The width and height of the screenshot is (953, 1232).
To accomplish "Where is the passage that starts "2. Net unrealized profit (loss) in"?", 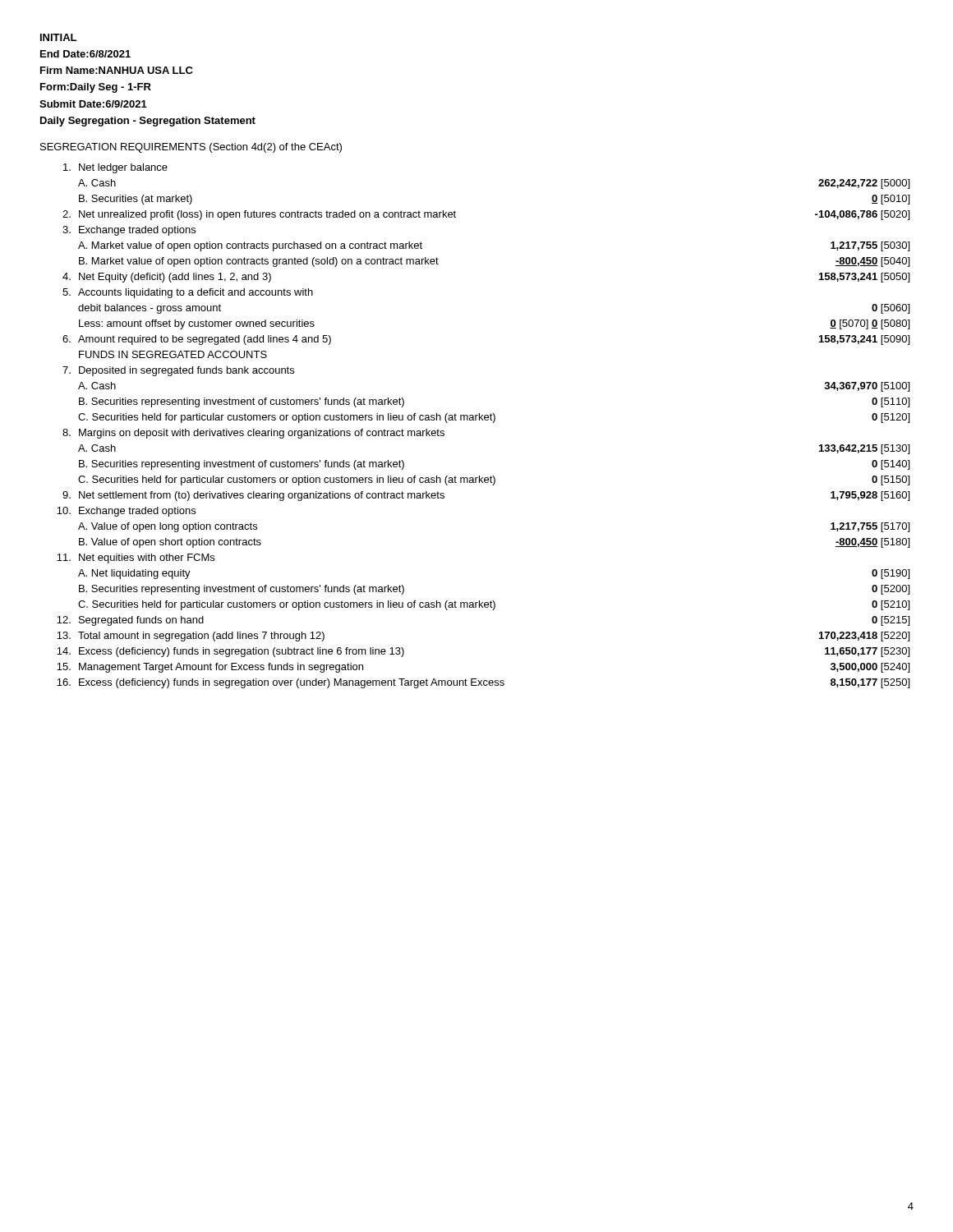I will pos(260,215).
